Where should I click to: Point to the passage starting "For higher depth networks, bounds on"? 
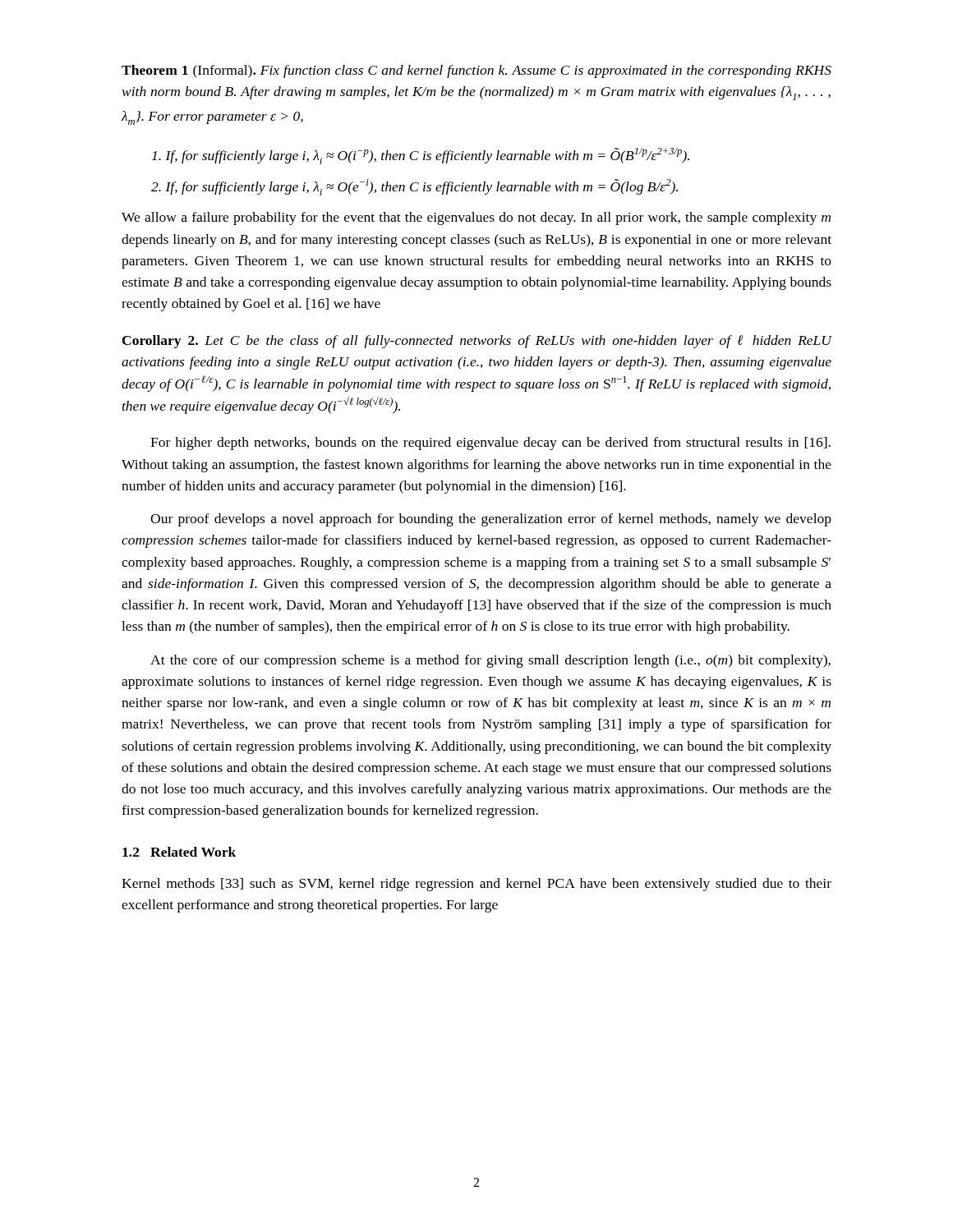pos(476,464)
